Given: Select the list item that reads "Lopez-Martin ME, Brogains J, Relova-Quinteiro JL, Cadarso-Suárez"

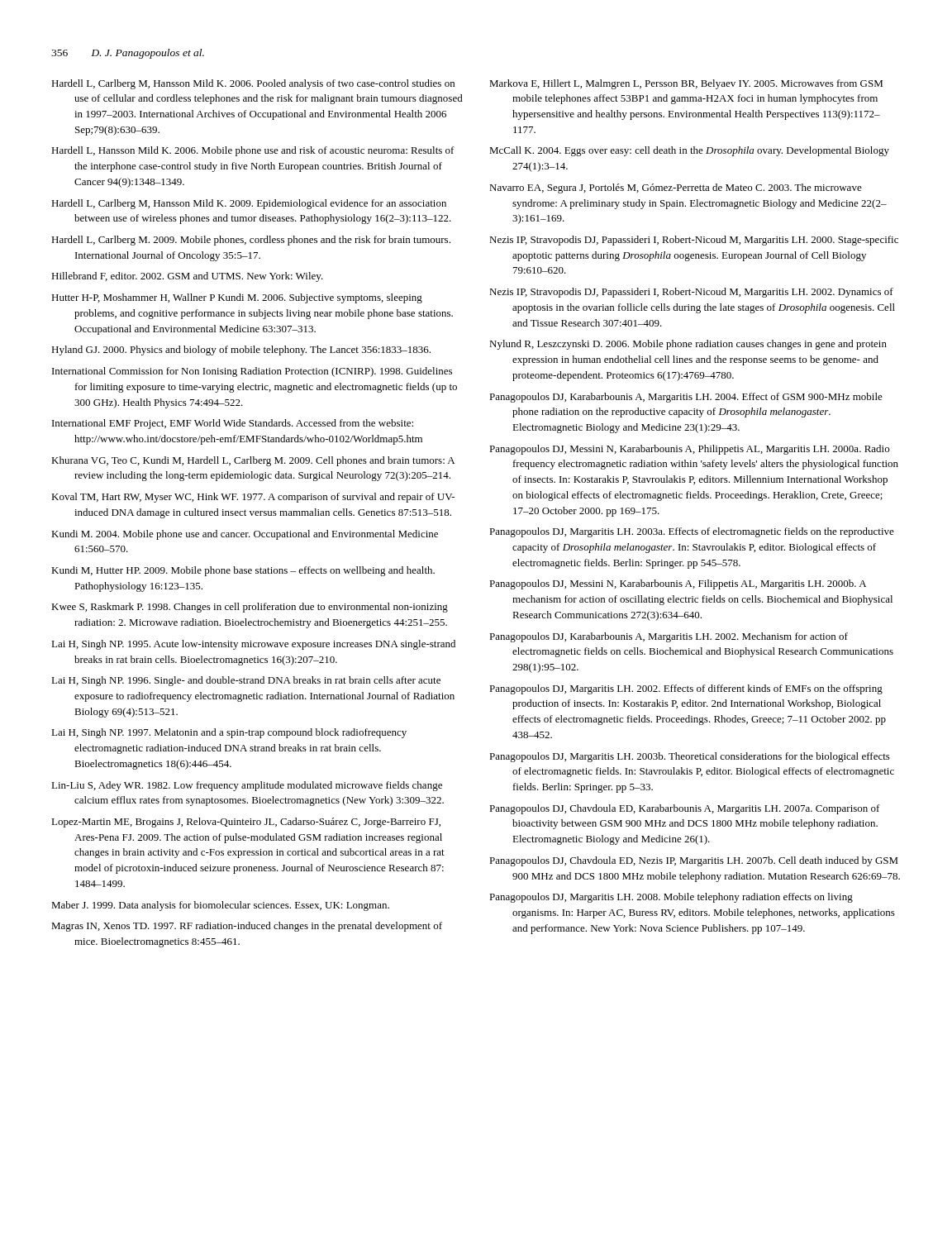Looking at the screenshot, I should click(x=248, y=852).
